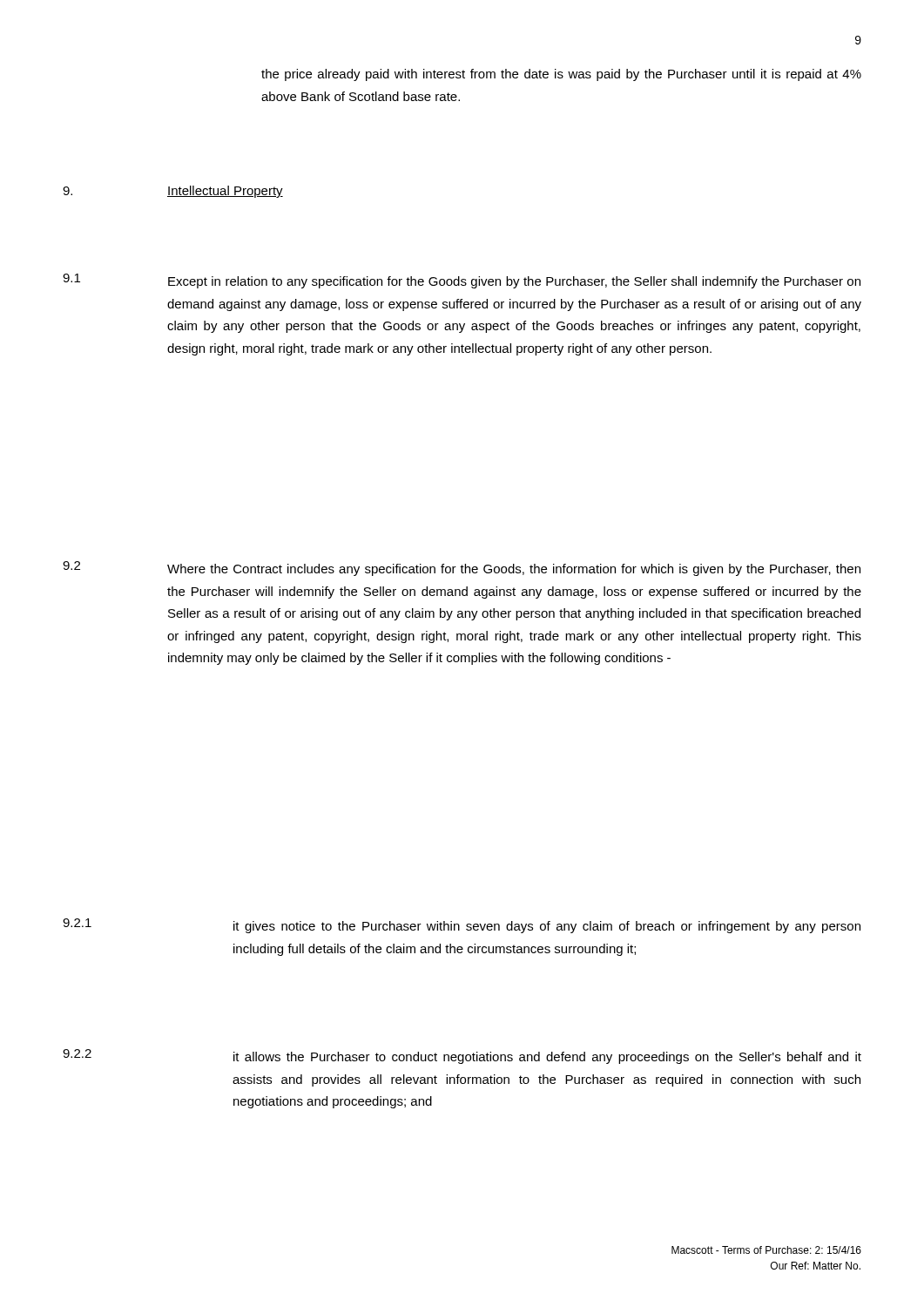The width and height of the screenshot is (924, 1307).
Task: Locate the section header containing "9. Intellectual Property"
Action: click(x=173, y=190)
